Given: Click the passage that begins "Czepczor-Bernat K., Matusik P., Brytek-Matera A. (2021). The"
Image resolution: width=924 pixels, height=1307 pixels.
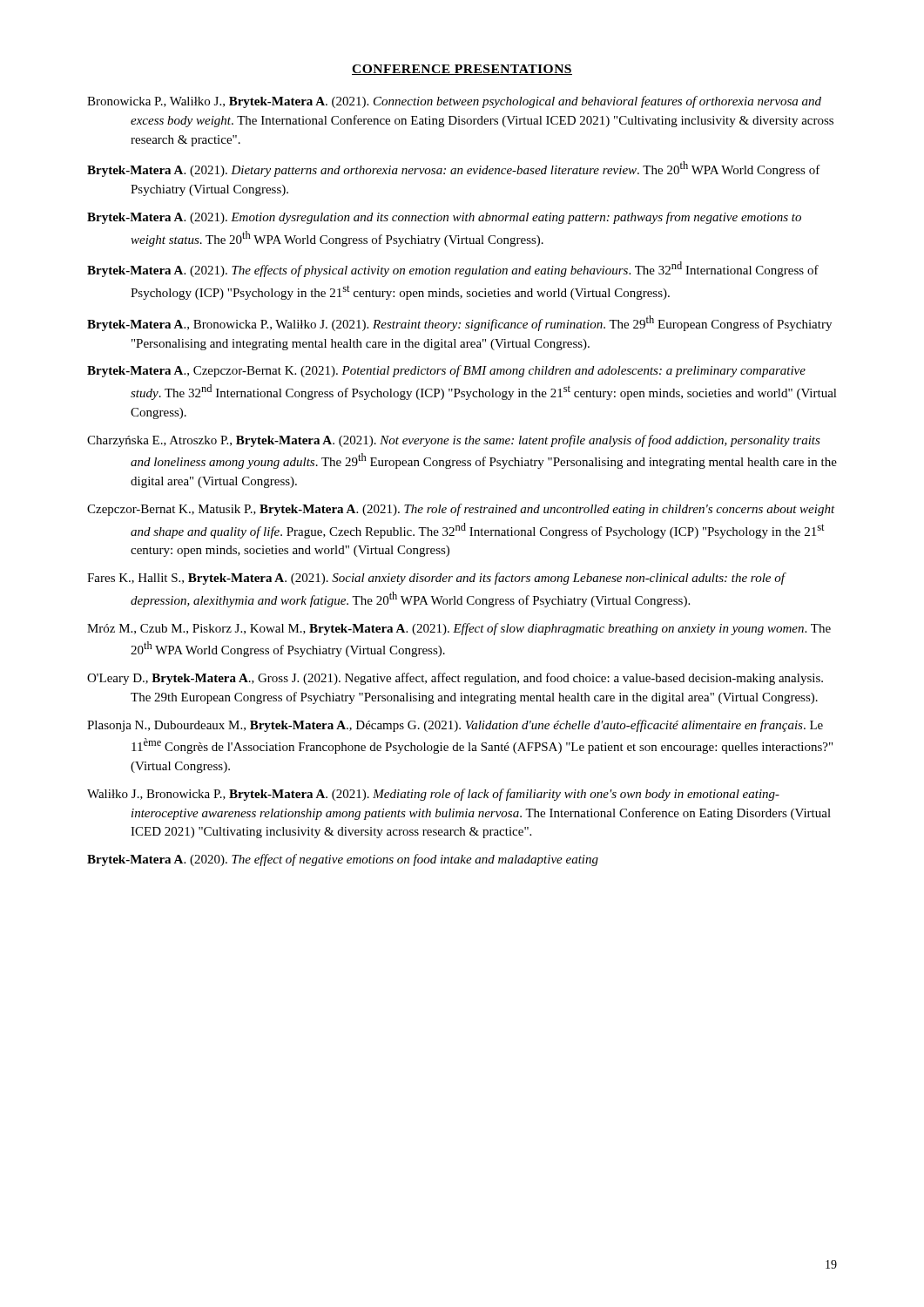Looking at the screenshot, I should click(x=461, y=529).
